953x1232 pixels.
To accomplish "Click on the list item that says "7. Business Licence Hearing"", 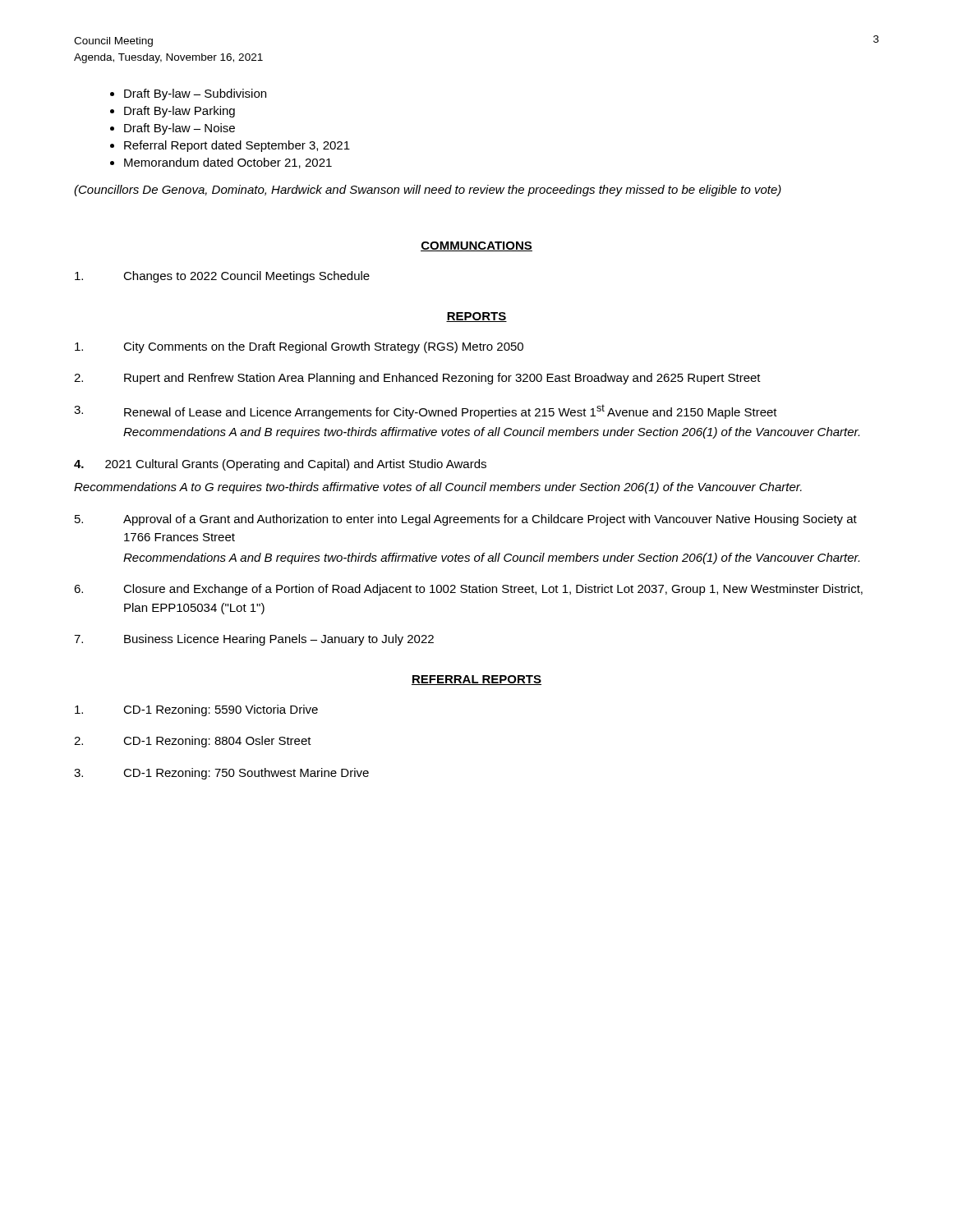I will (x=254, y=640).
